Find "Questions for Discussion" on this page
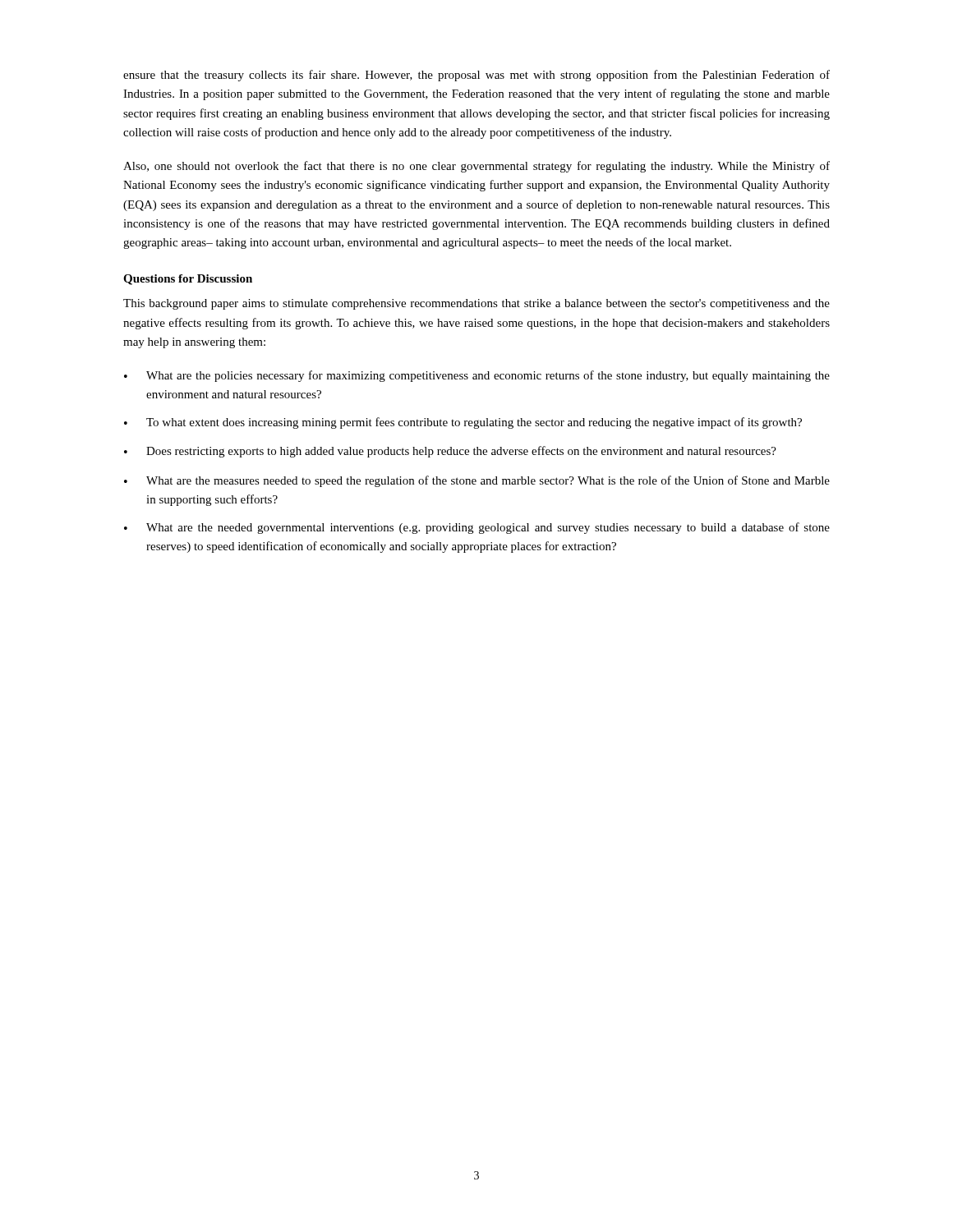Image resolution: width=953 pixels, height=1232 pixels. pos(188,279)
